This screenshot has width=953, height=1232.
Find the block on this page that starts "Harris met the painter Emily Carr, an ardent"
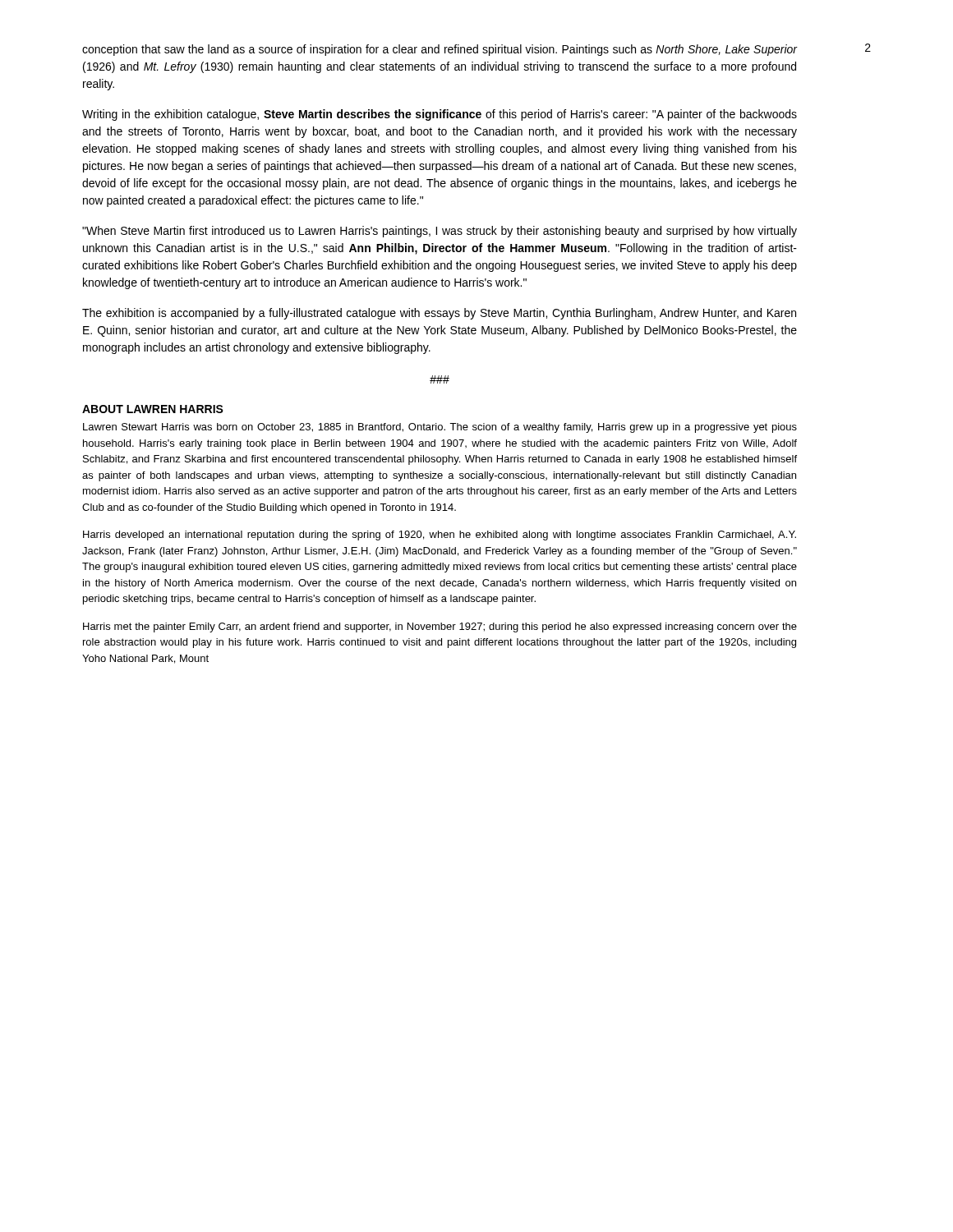click(x=440, y=642)
